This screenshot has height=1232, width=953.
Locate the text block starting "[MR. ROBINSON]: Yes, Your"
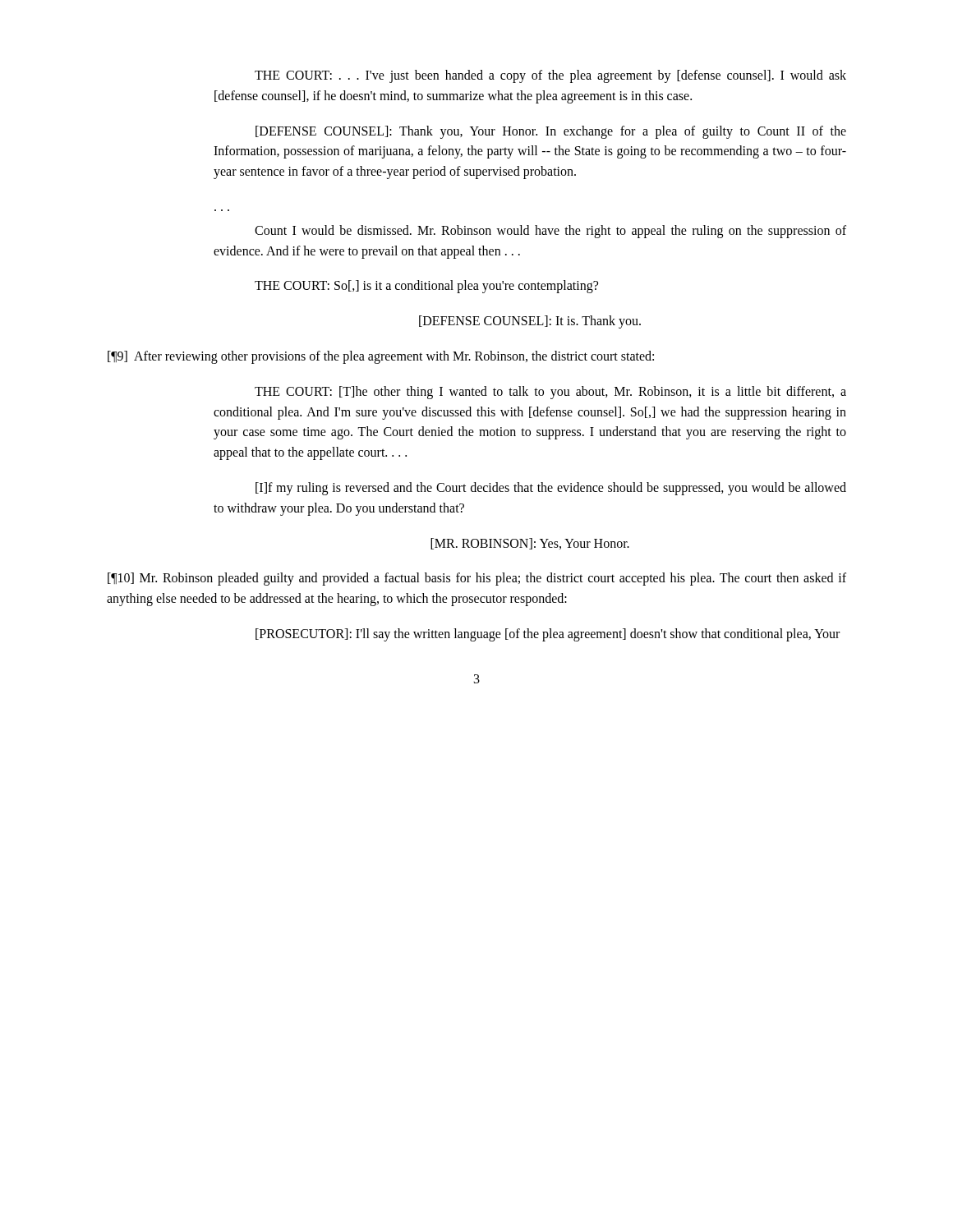pos(530,543)
